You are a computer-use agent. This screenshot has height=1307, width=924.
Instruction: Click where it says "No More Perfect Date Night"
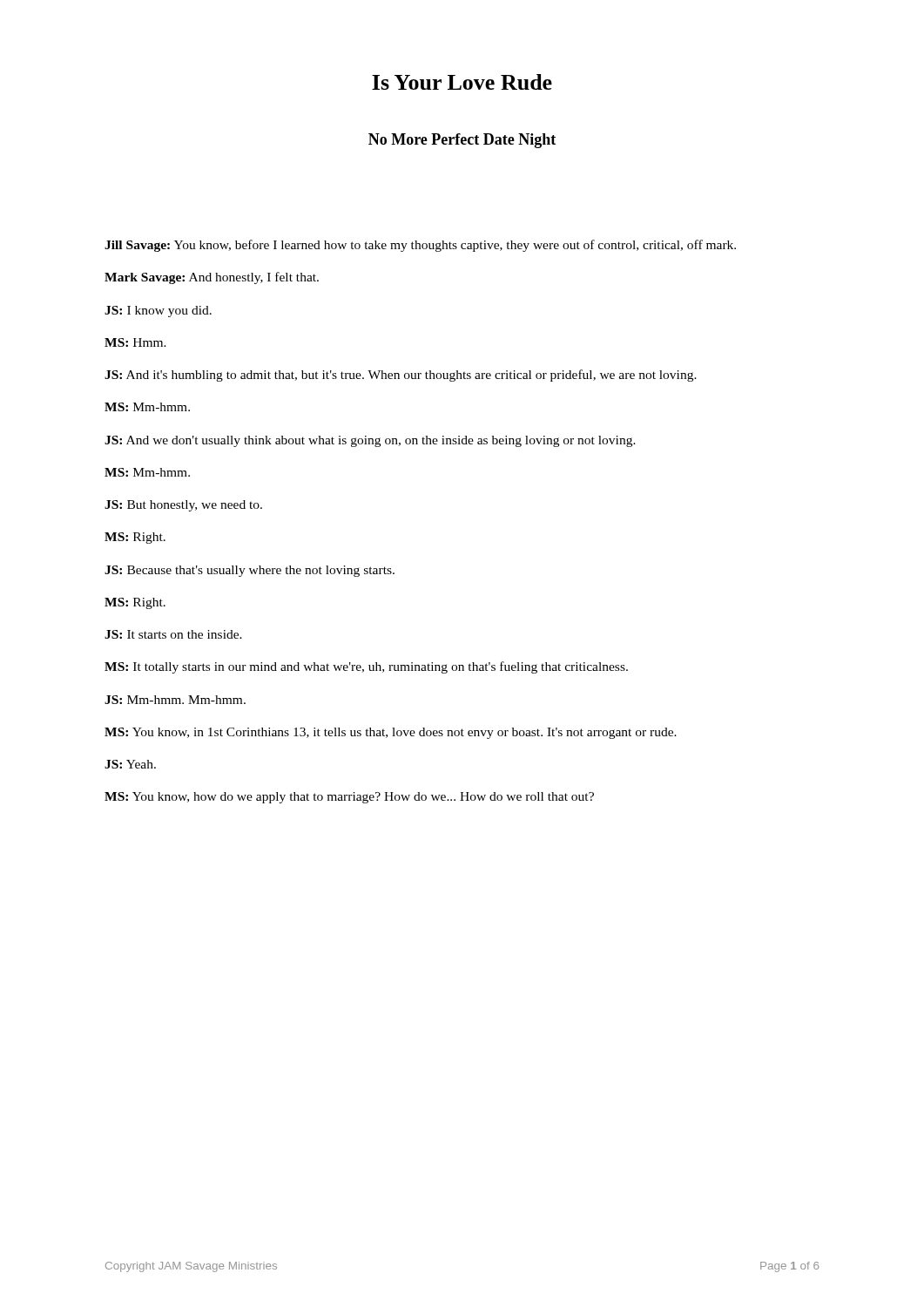pos(462,140)
